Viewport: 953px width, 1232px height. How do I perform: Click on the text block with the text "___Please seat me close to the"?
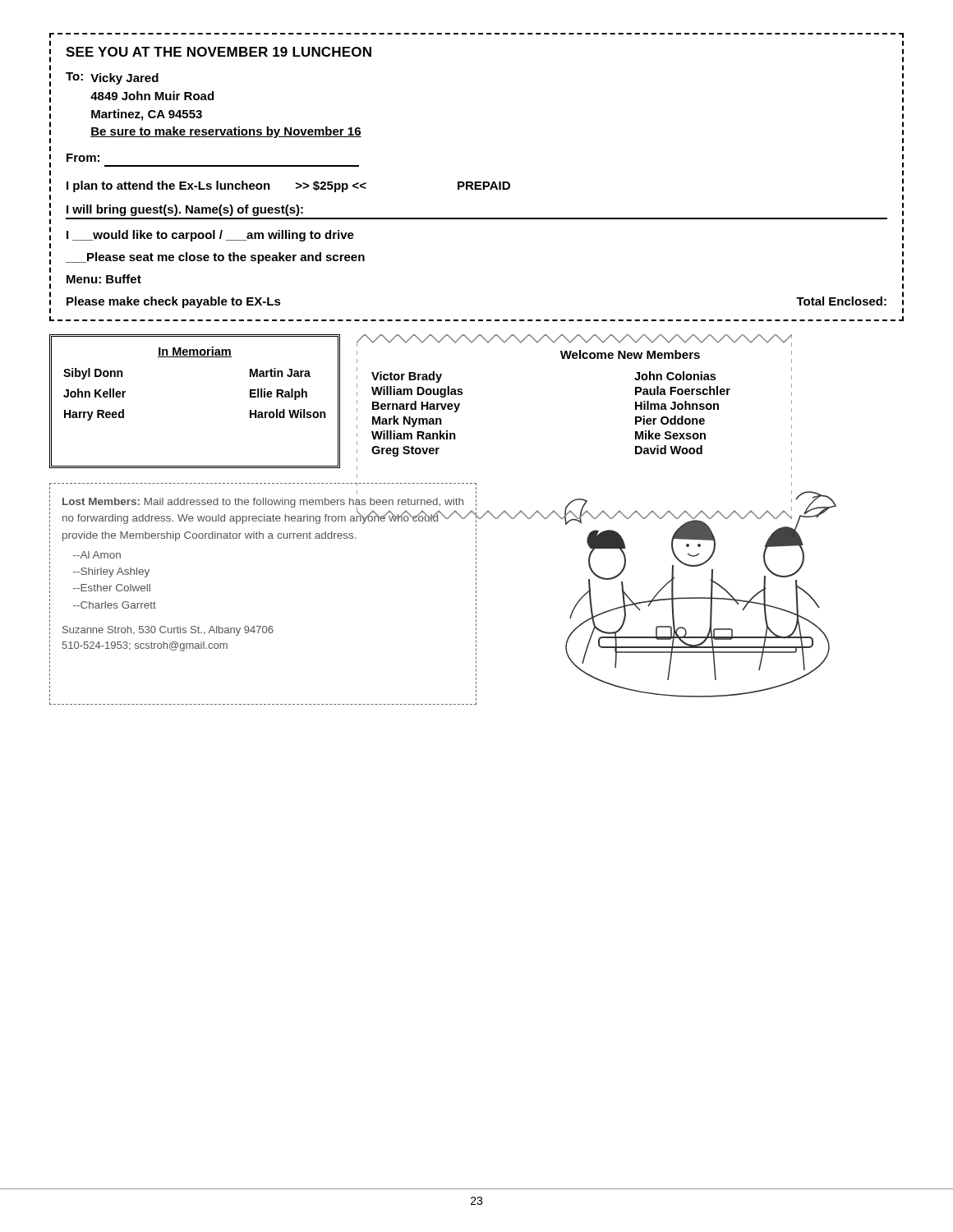(215, 257)
